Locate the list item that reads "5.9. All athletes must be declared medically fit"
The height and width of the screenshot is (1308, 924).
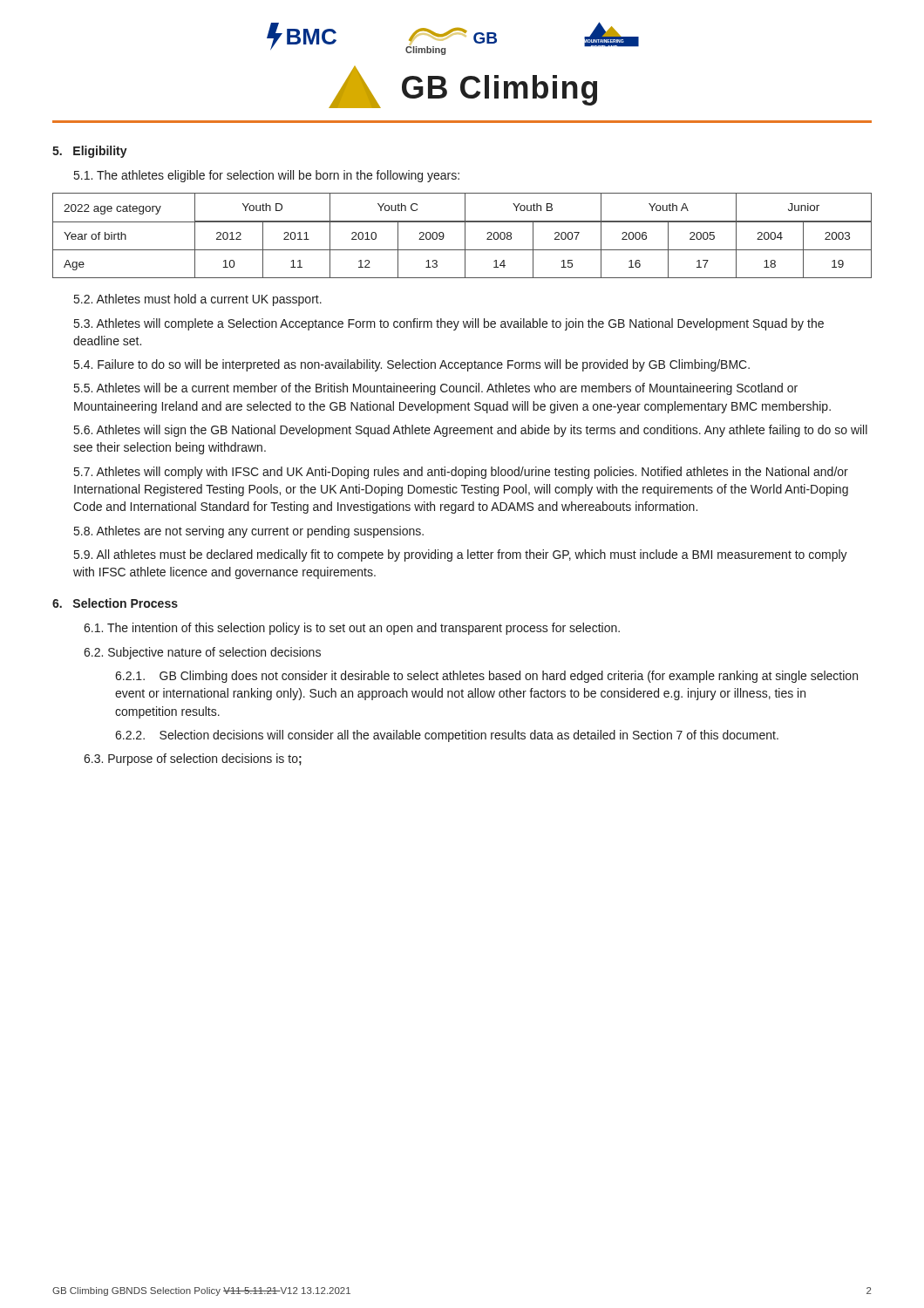coord(460,563)
